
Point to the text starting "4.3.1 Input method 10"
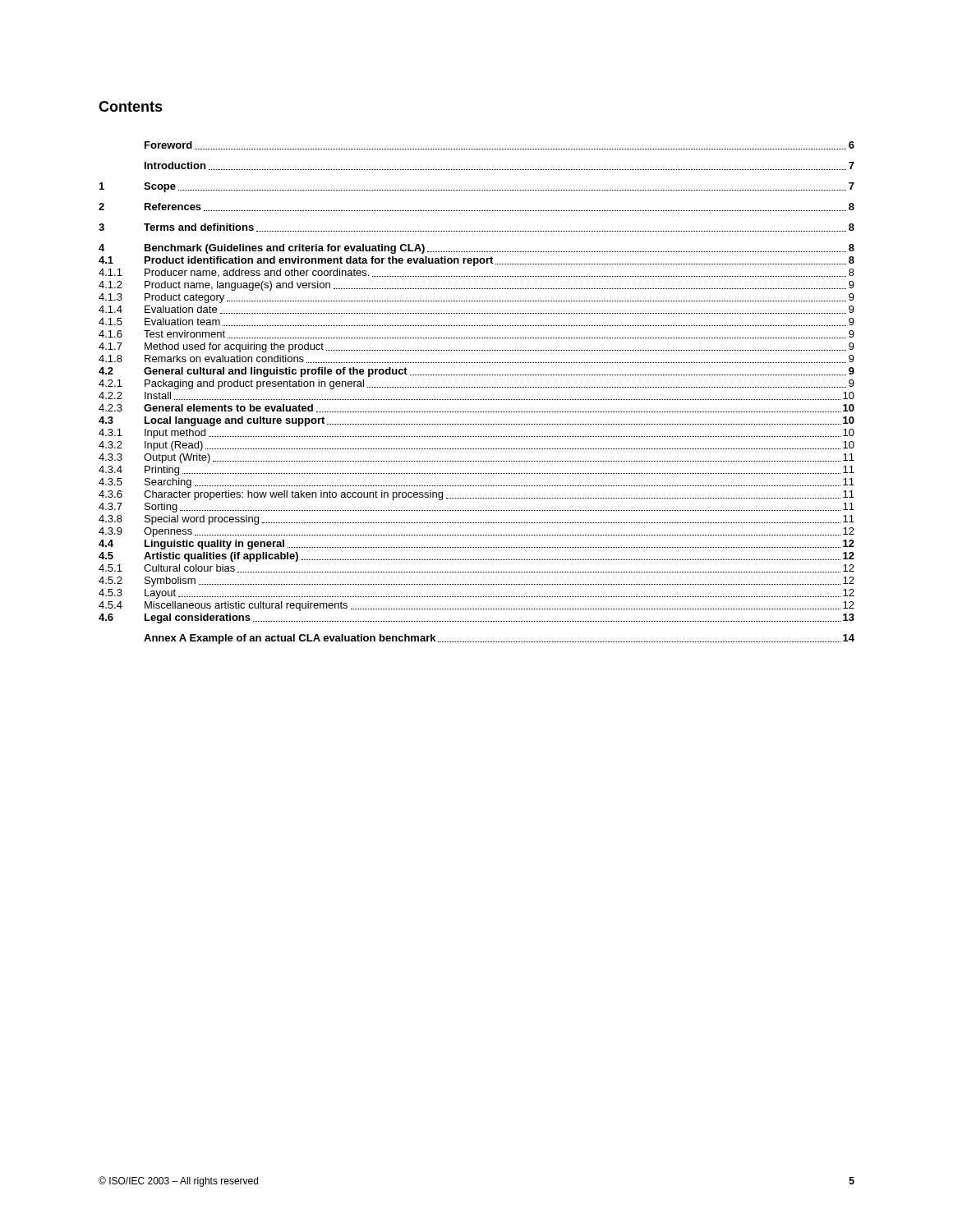pyautogui.click(x=476, y=432)
